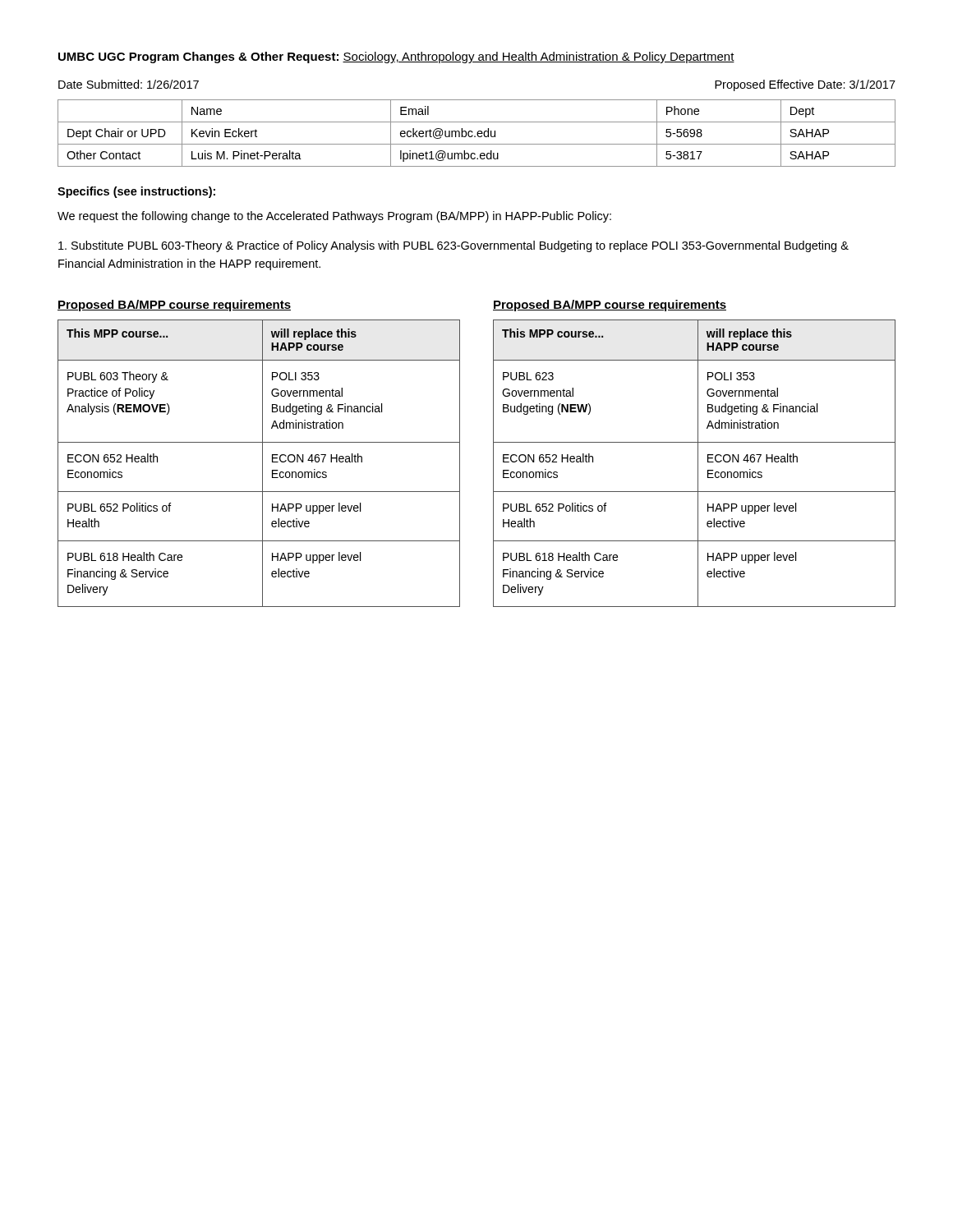Locate the element starting "UMBC UGC Program Changes & Other"

point(396,56)
